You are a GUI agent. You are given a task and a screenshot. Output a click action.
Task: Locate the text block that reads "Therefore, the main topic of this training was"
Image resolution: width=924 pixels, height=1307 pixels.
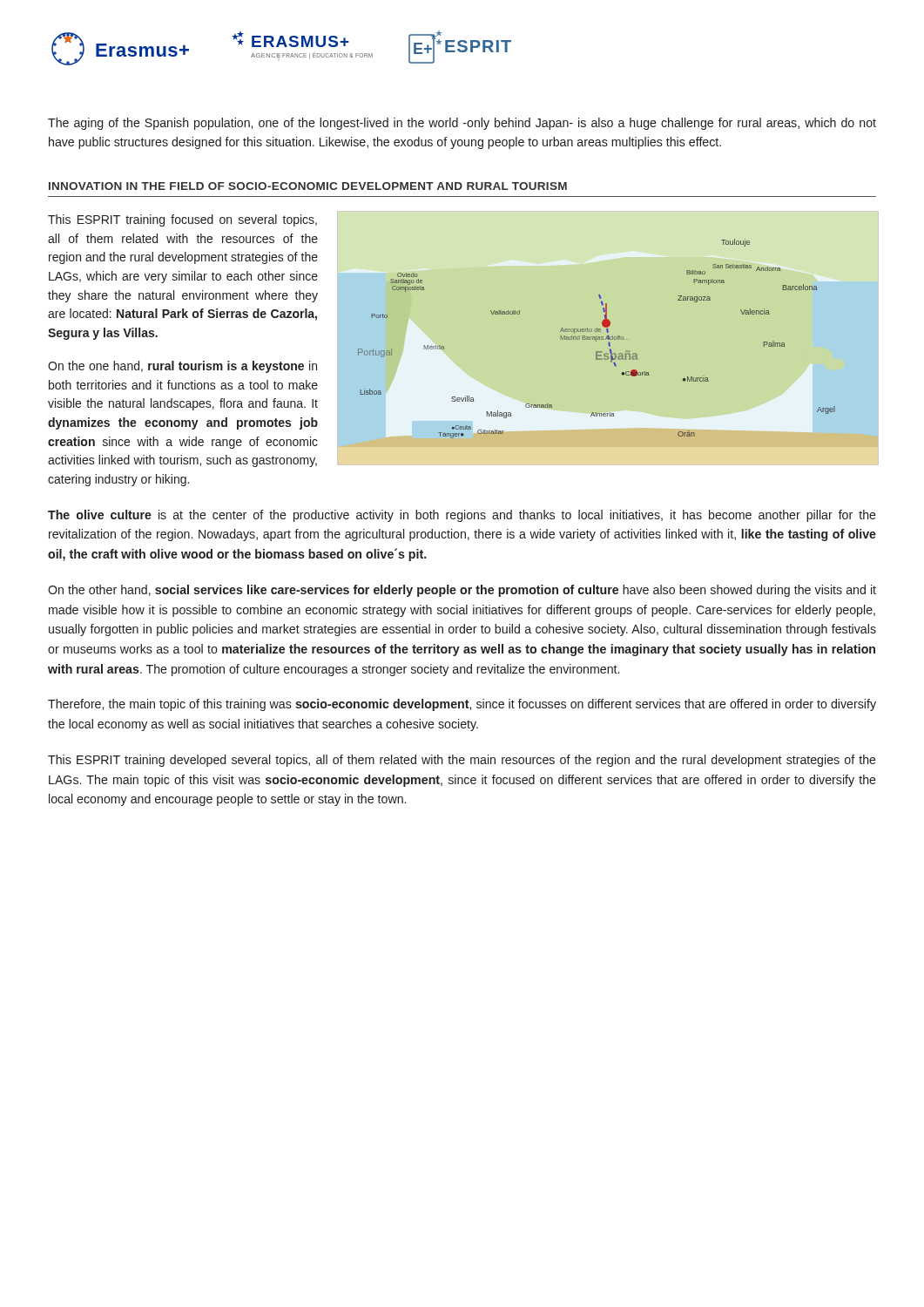click(462, 714)
